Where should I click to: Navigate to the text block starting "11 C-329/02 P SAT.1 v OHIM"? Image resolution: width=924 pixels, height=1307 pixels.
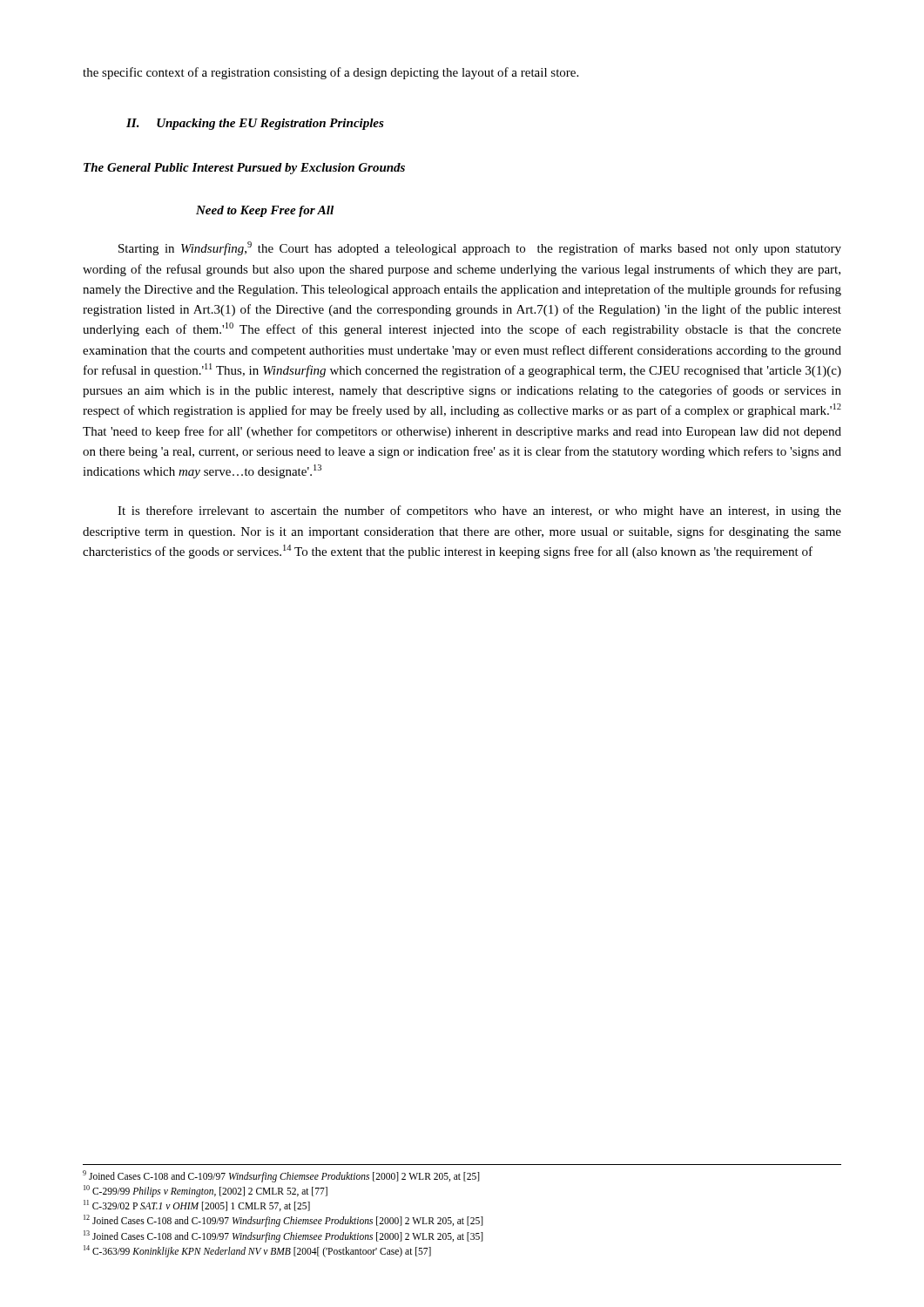point(196,1205)
